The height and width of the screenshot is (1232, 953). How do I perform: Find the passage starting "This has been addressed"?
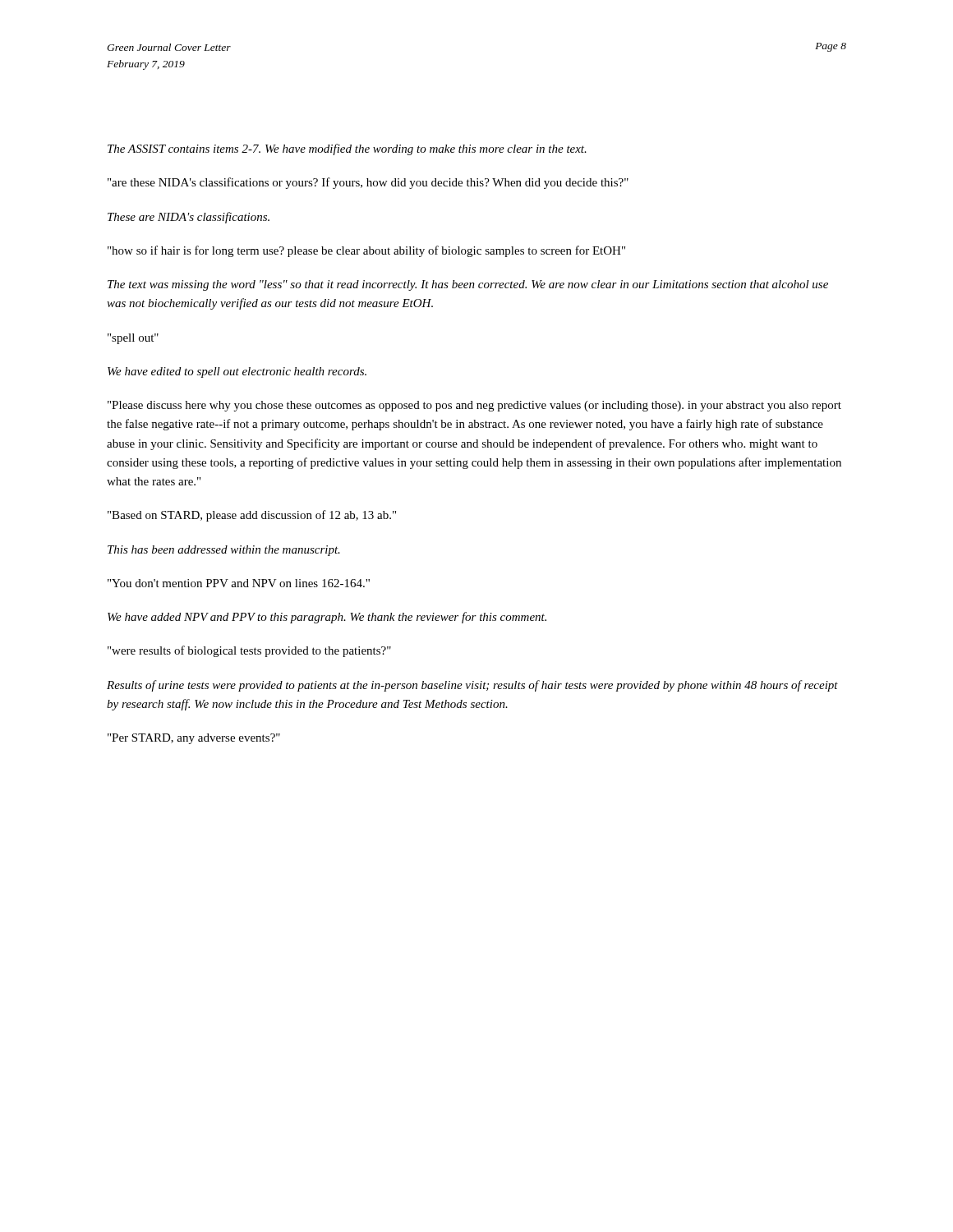(x=224, y=549)
